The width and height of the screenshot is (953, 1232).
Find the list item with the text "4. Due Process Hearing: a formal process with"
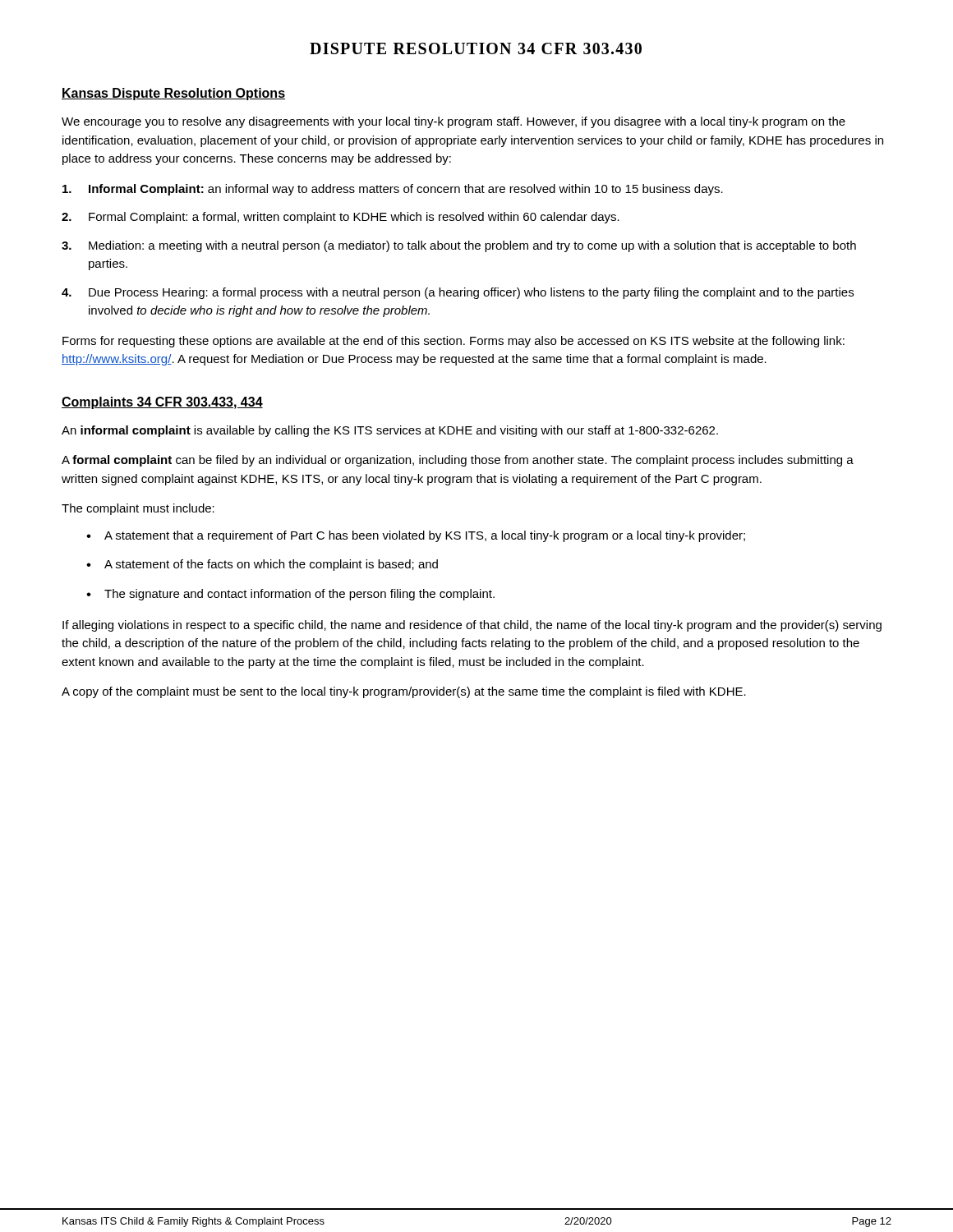click(476, 301)
